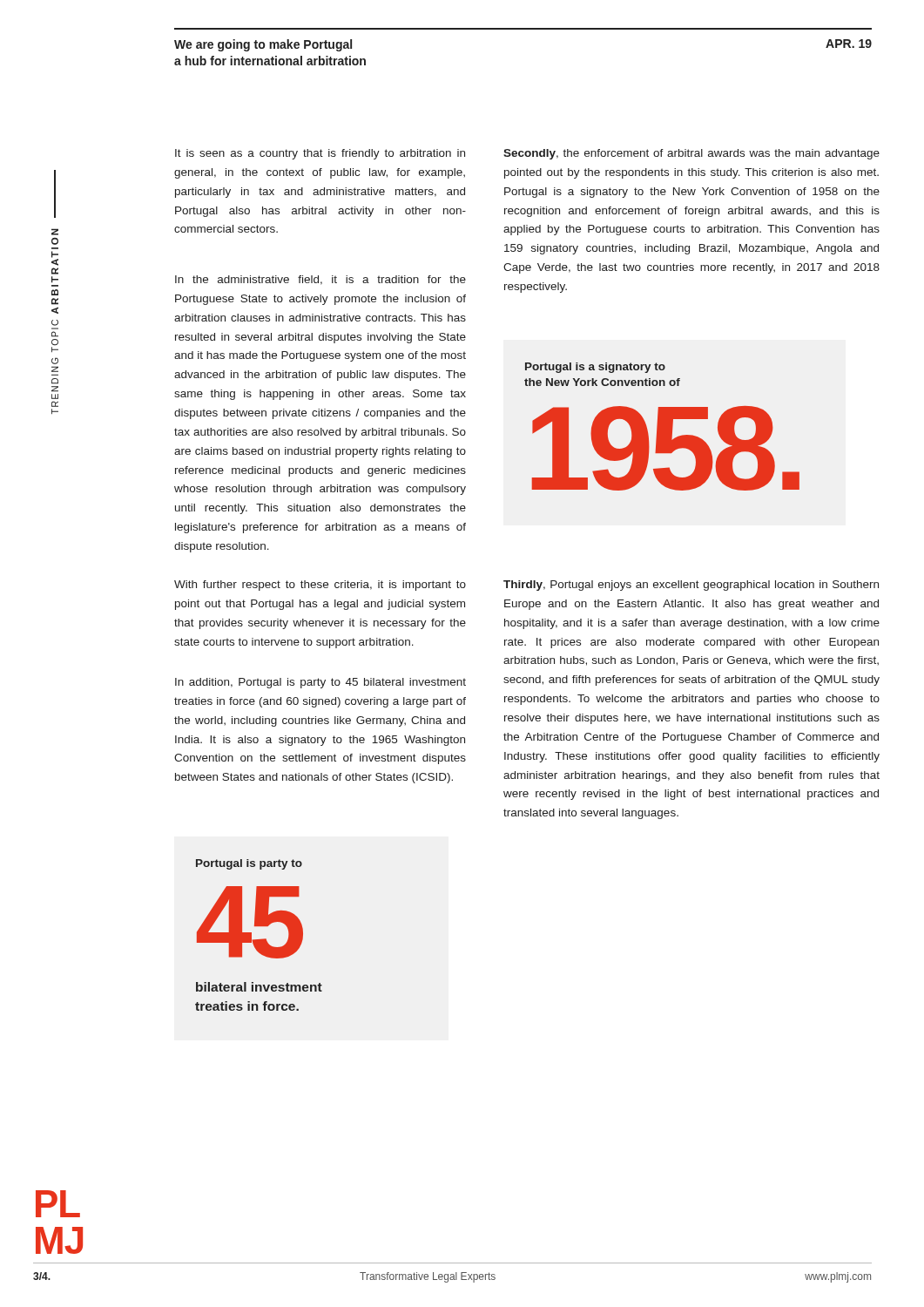Image resolution: width=924 pixels, height=1307 pixels.
Task: Click on the logo
Action: pyautogui.click(x=59, y=1223)
